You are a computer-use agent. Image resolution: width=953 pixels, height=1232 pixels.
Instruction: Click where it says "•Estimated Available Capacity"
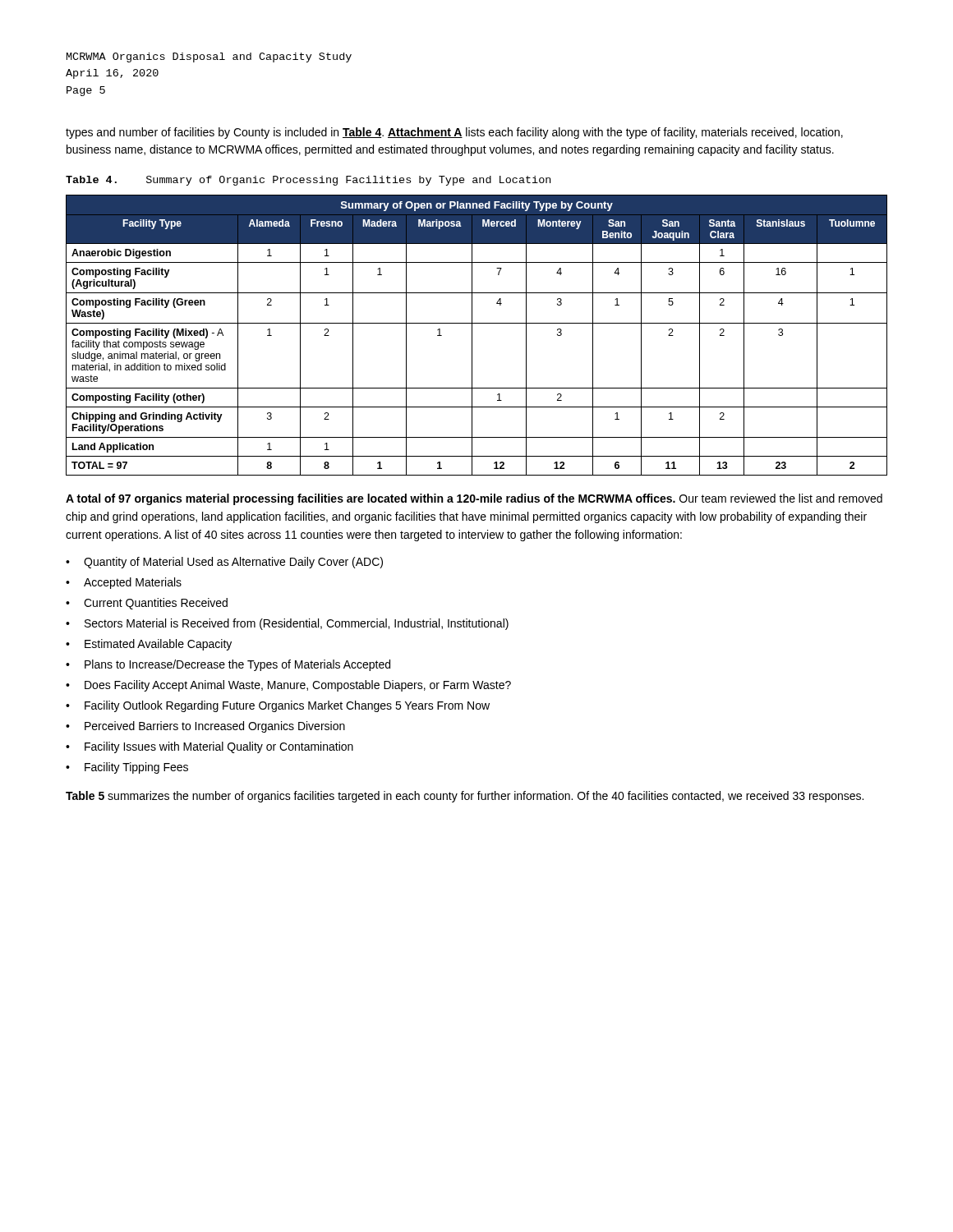click(x=149, y=644)
